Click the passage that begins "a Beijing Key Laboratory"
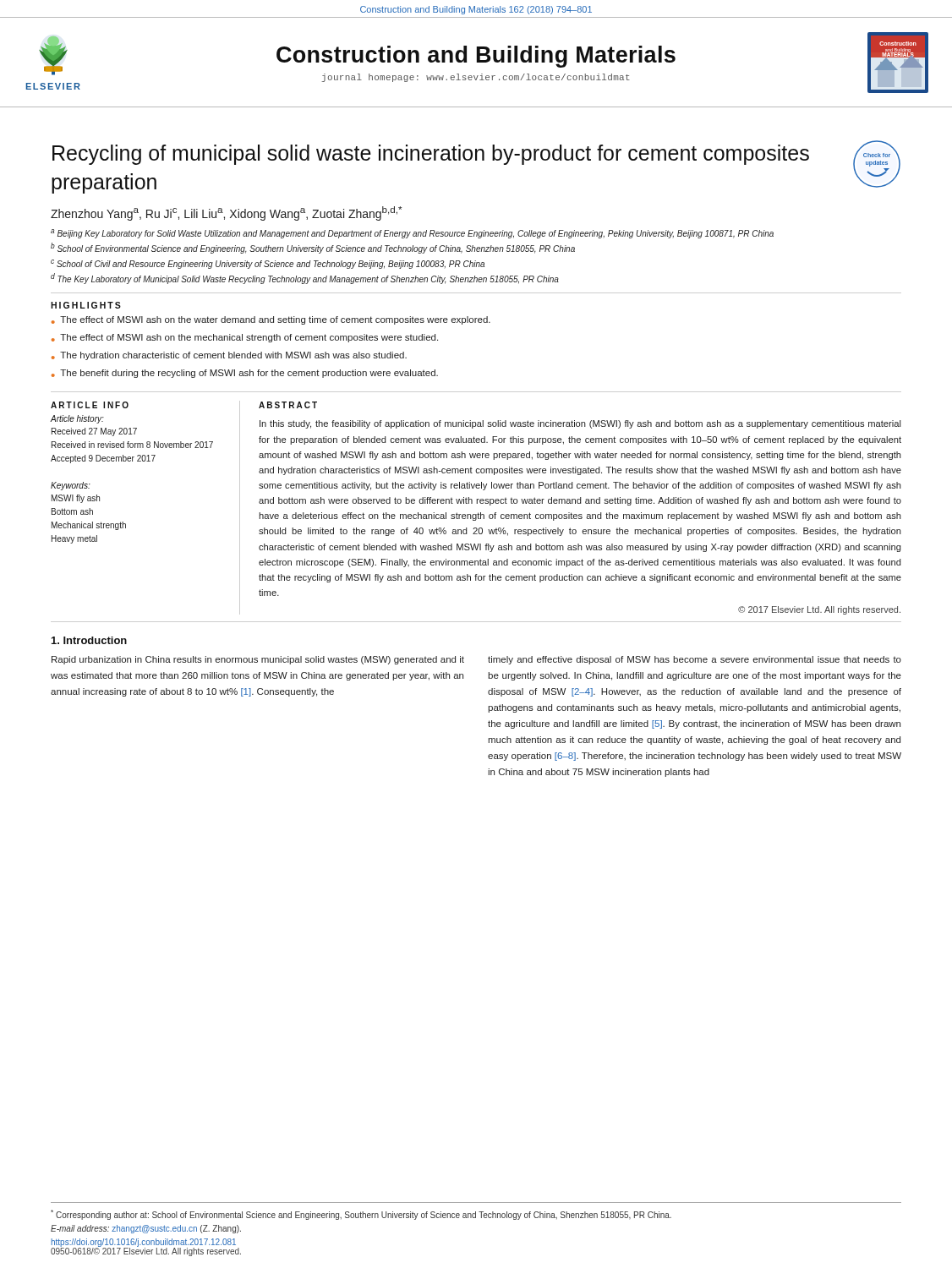The width and height of the screenshot is (952, 1268). [412, 255]
